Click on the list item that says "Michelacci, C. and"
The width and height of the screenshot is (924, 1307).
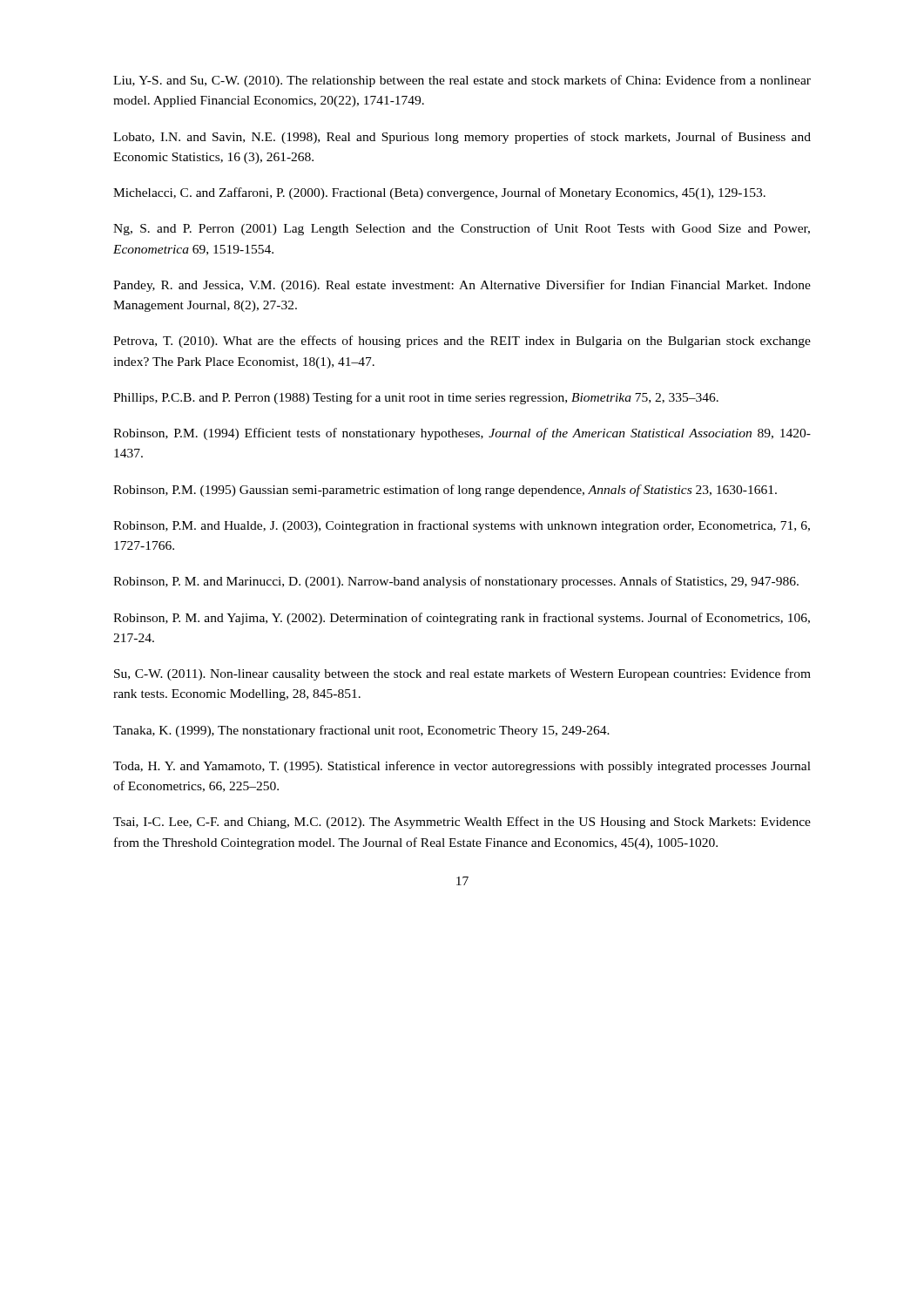pyautogui.click(x=440, y=192)
